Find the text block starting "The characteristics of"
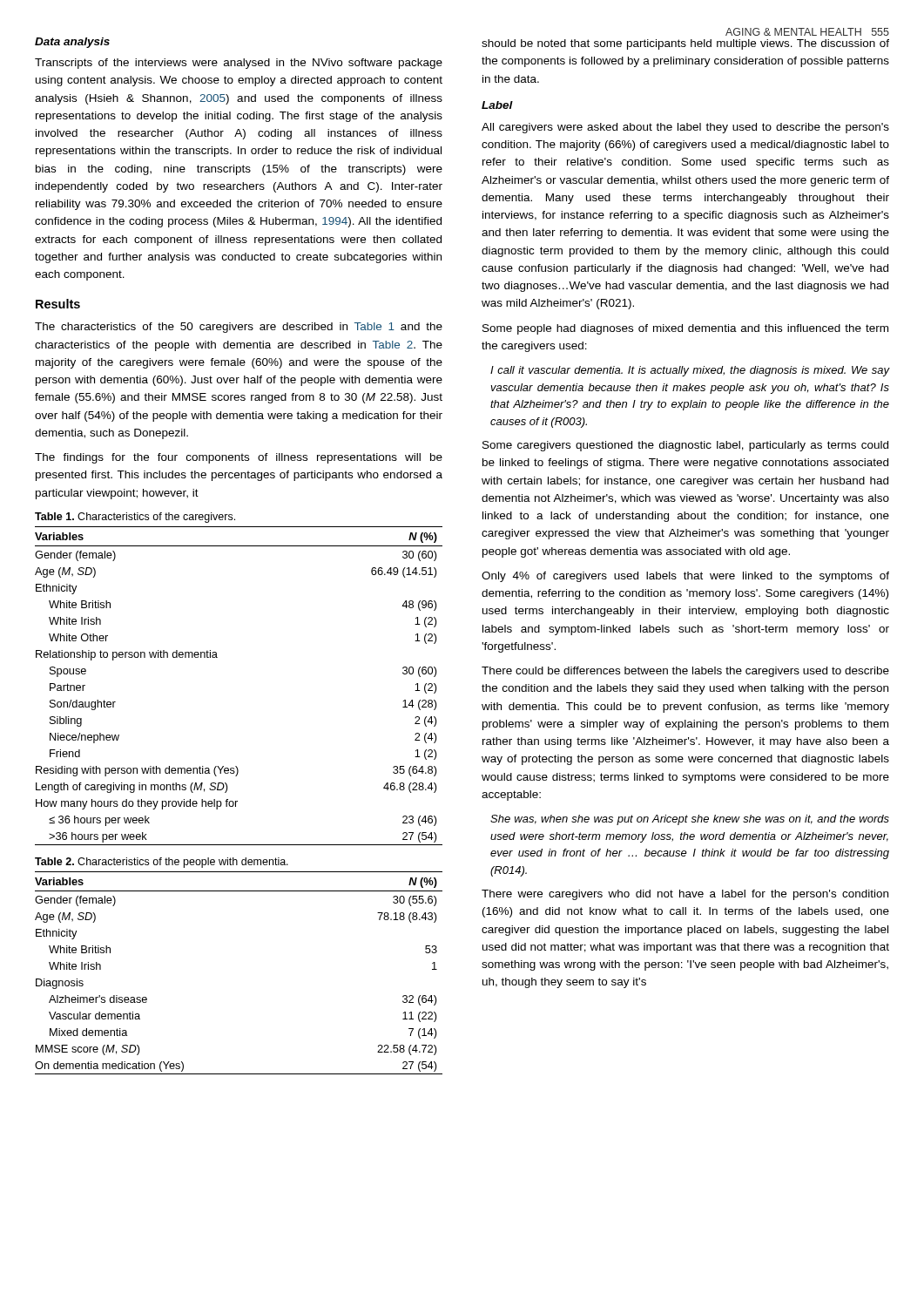This screenshot has height=1307, width=924. click(239, 410)
